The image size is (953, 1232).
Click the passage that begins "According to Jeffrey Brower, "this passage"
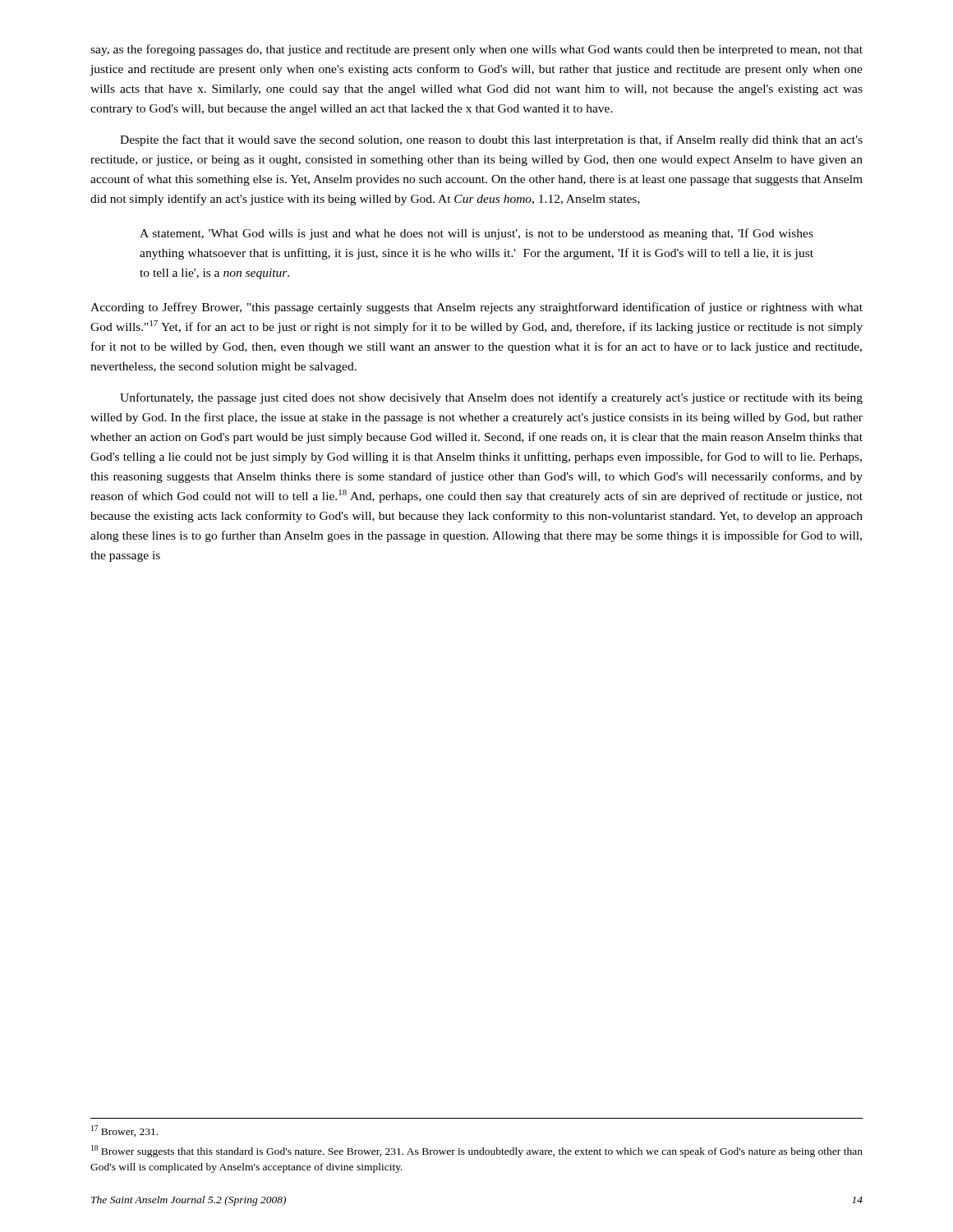tap(476, 337)
